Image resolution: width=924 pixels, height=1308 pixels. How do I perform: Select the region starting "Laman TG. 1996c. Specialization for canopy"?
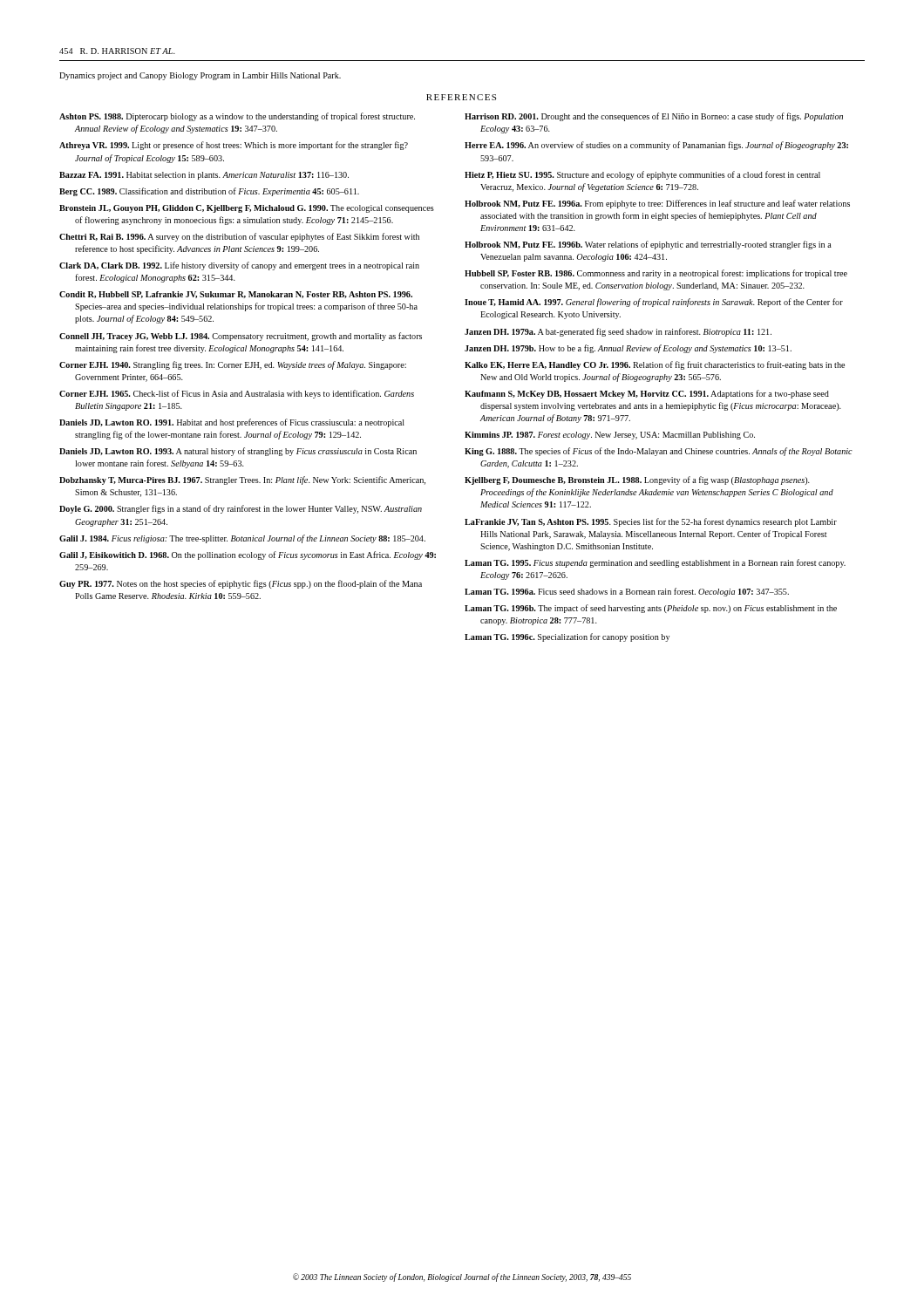point(567,637)
